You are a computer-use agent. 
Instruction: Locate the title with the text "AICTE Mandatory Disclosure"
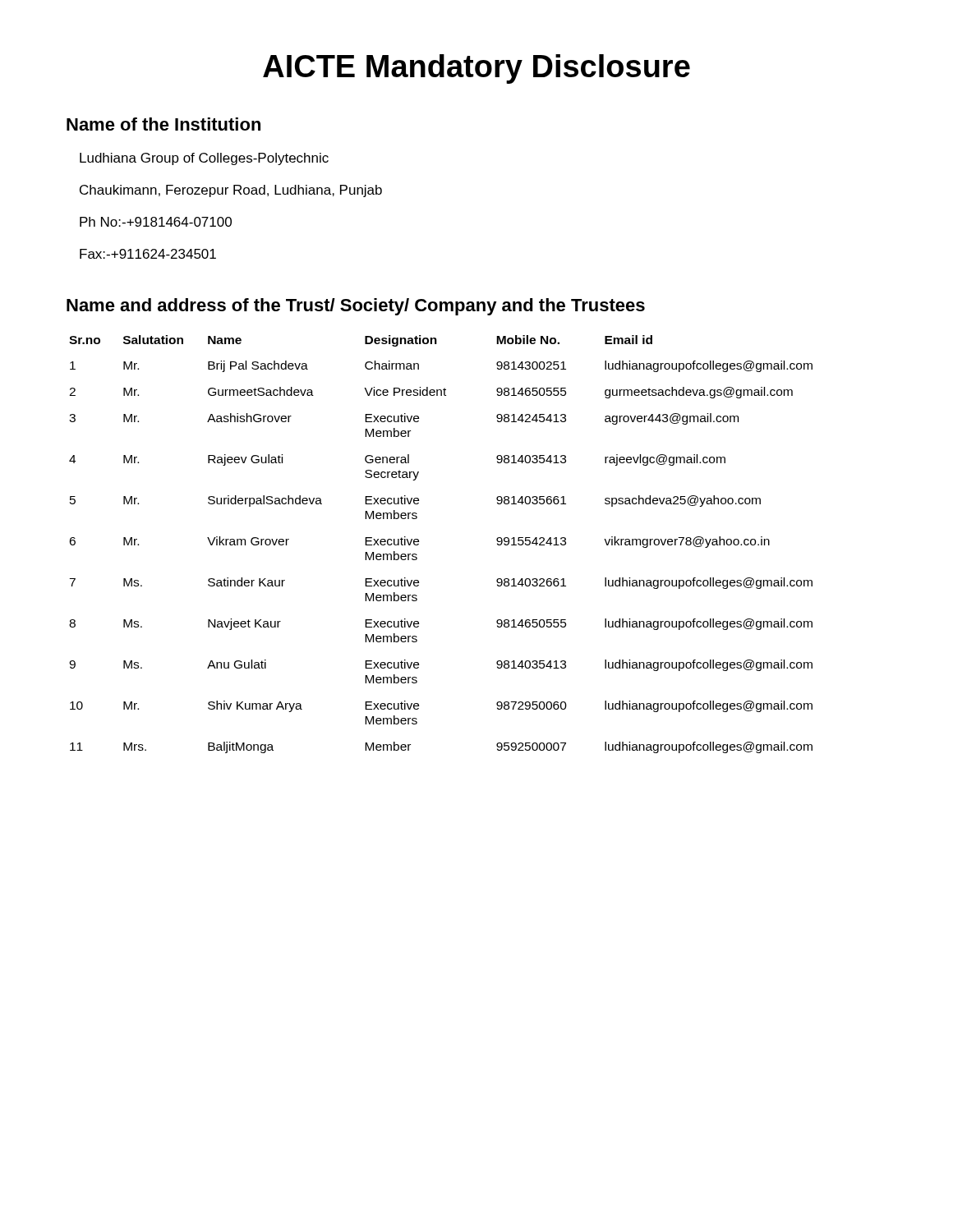pos(476,67)
